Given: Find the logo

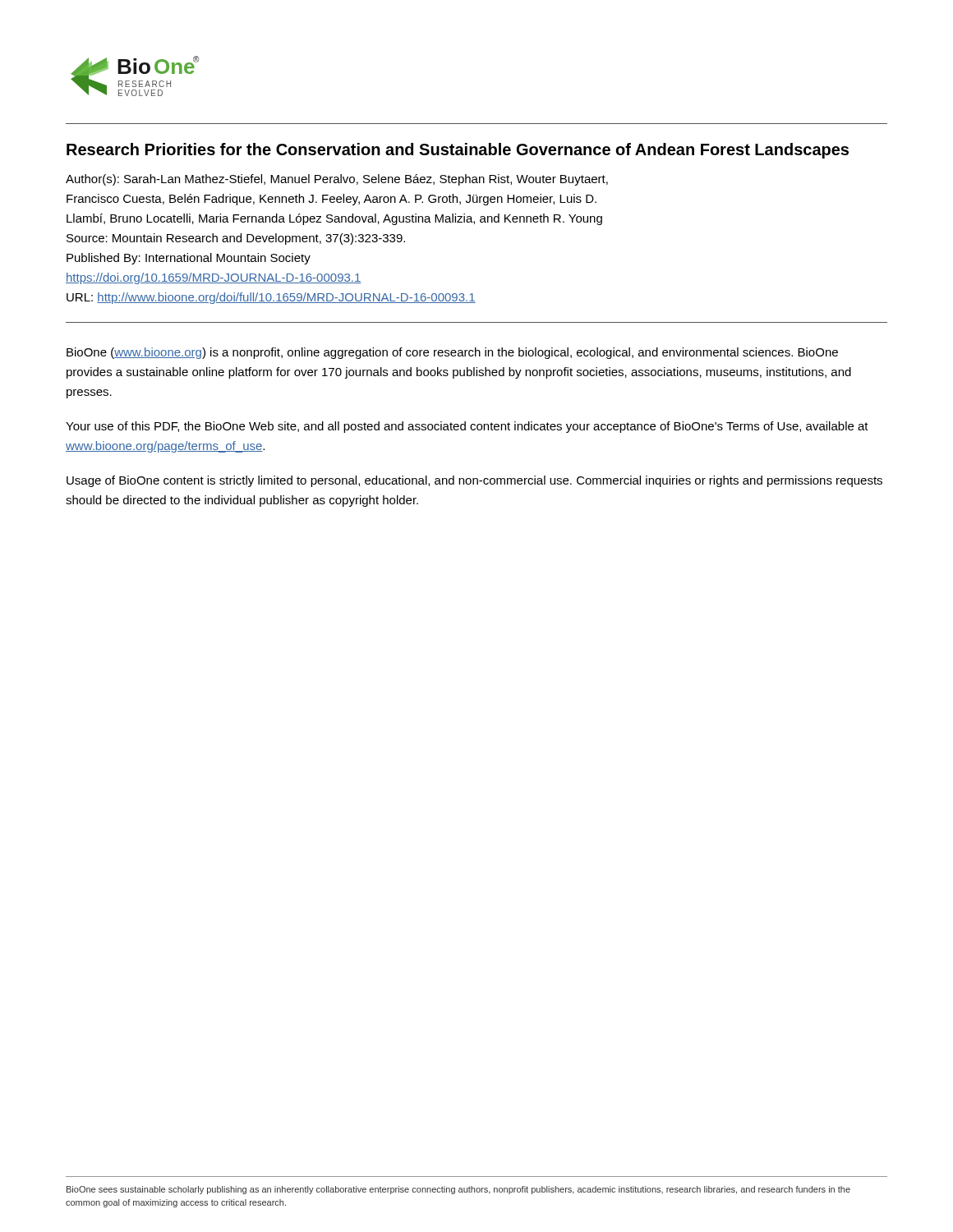Looking at the screenshot, I should point(476,74).
